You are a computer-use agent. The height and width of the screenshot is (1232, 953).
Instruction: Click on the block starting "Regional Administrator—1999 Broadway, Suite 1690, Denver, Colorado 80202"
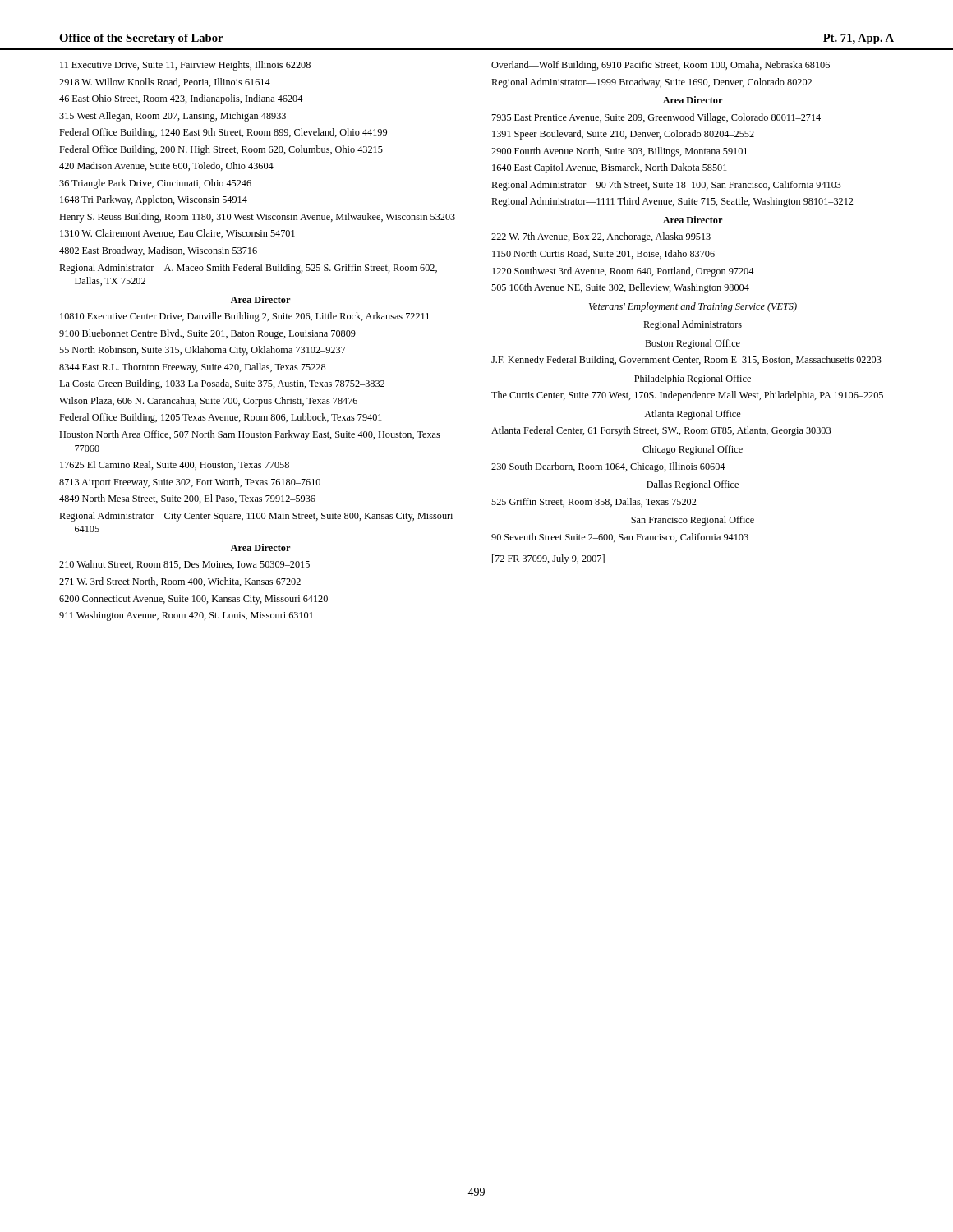652,82
